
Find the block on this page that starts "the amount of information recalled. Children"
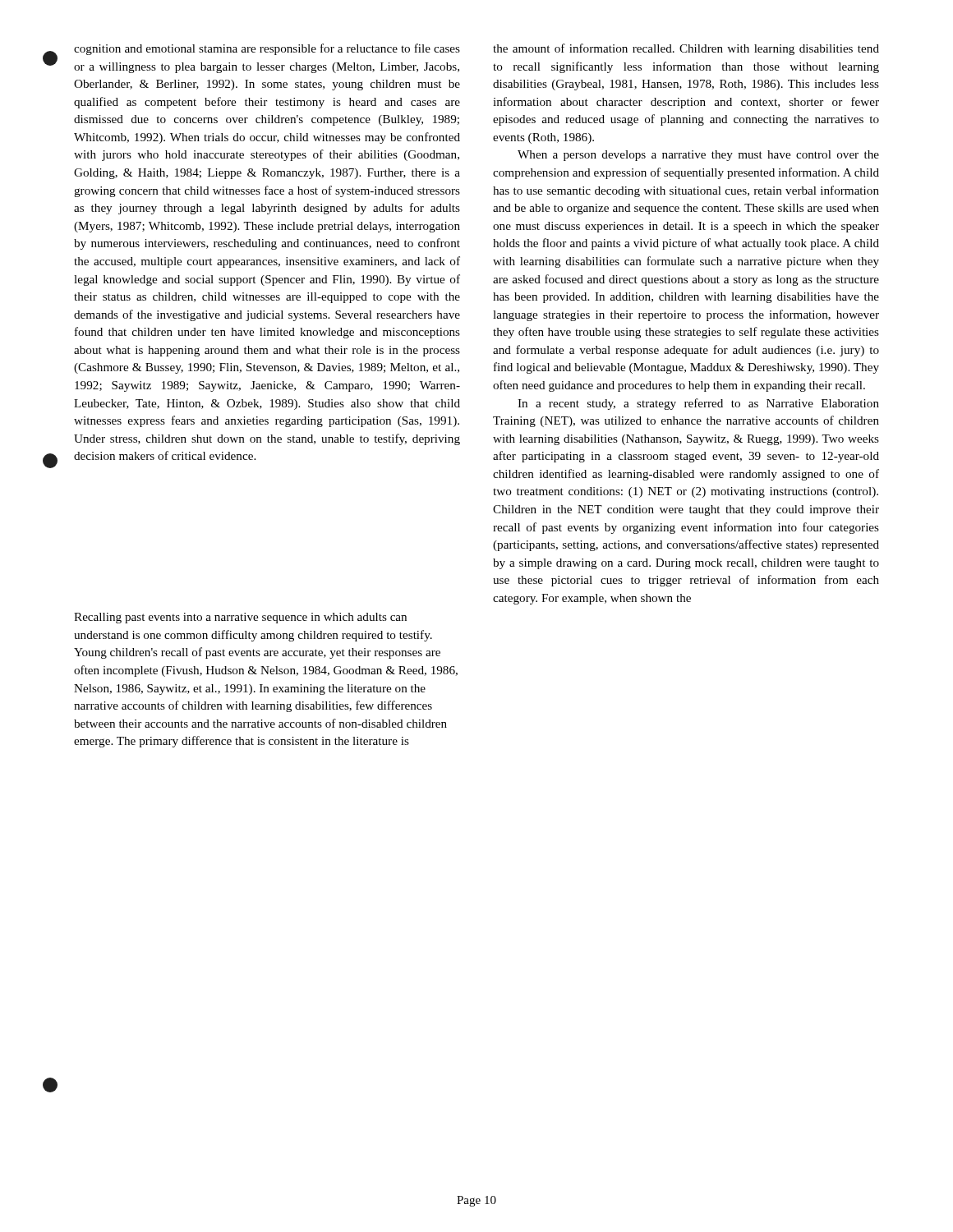686,323
